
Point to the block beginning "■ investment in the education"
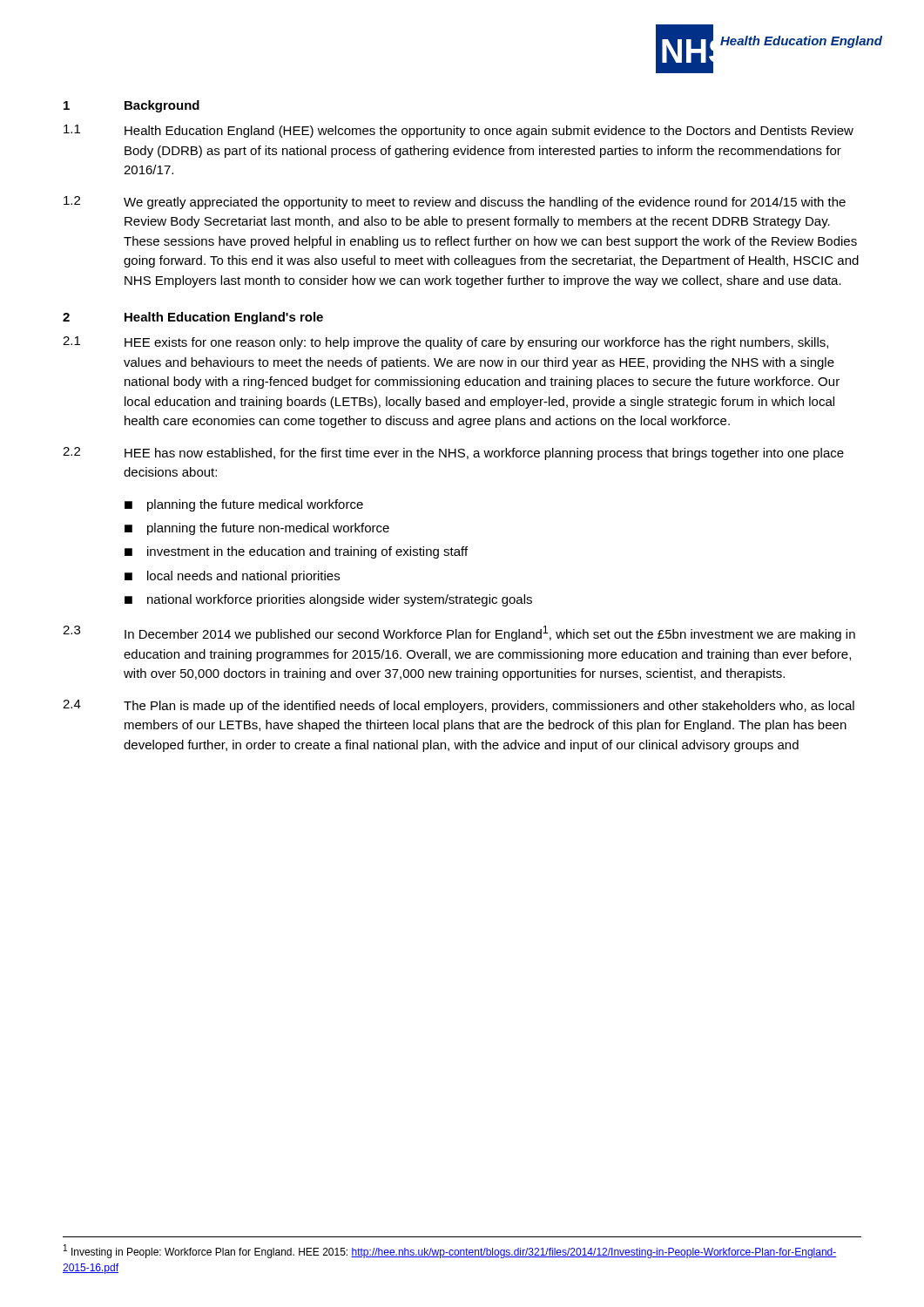pos(296,552)
